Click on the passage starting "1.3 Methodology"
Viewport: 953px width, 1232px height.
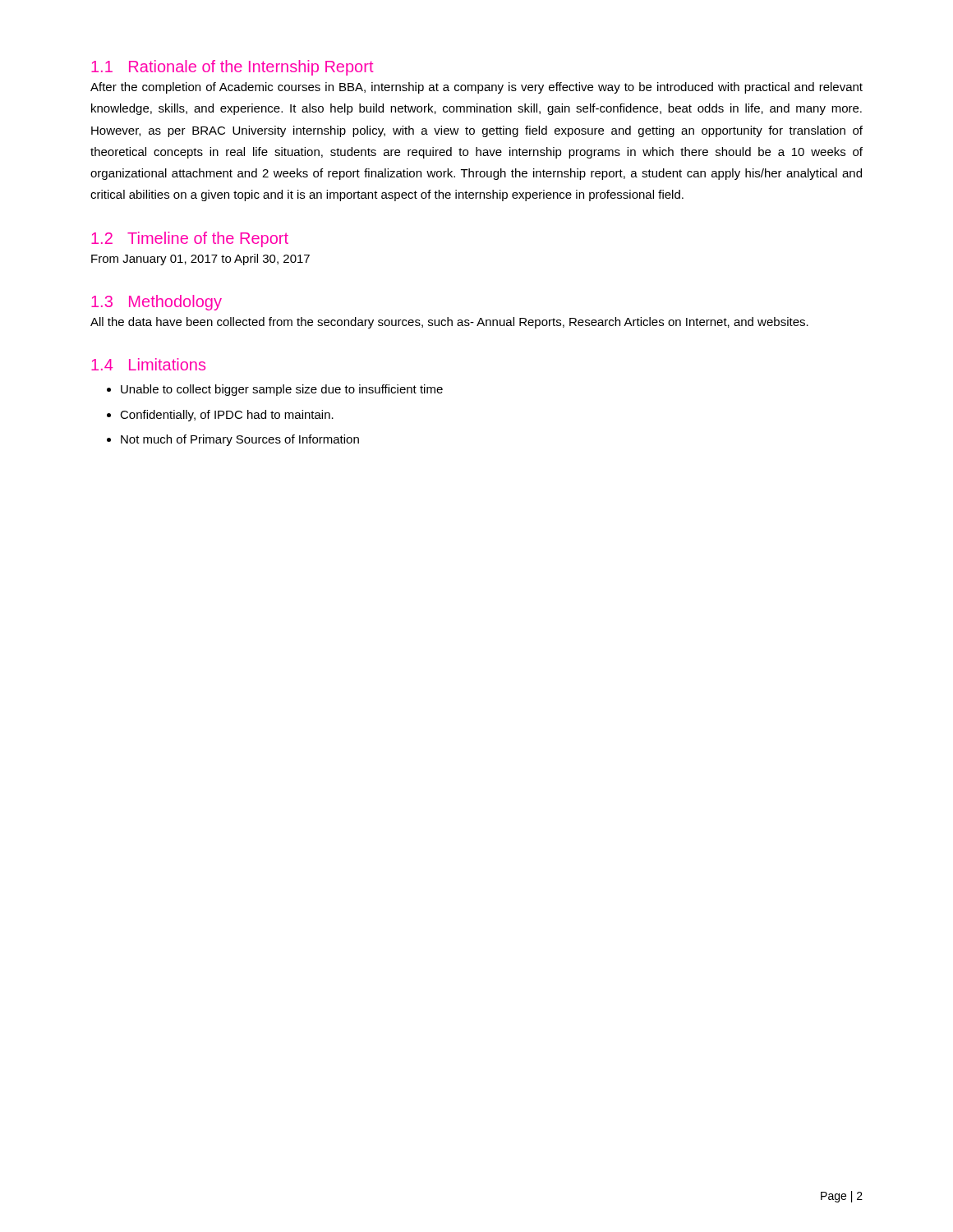(156, 301)
